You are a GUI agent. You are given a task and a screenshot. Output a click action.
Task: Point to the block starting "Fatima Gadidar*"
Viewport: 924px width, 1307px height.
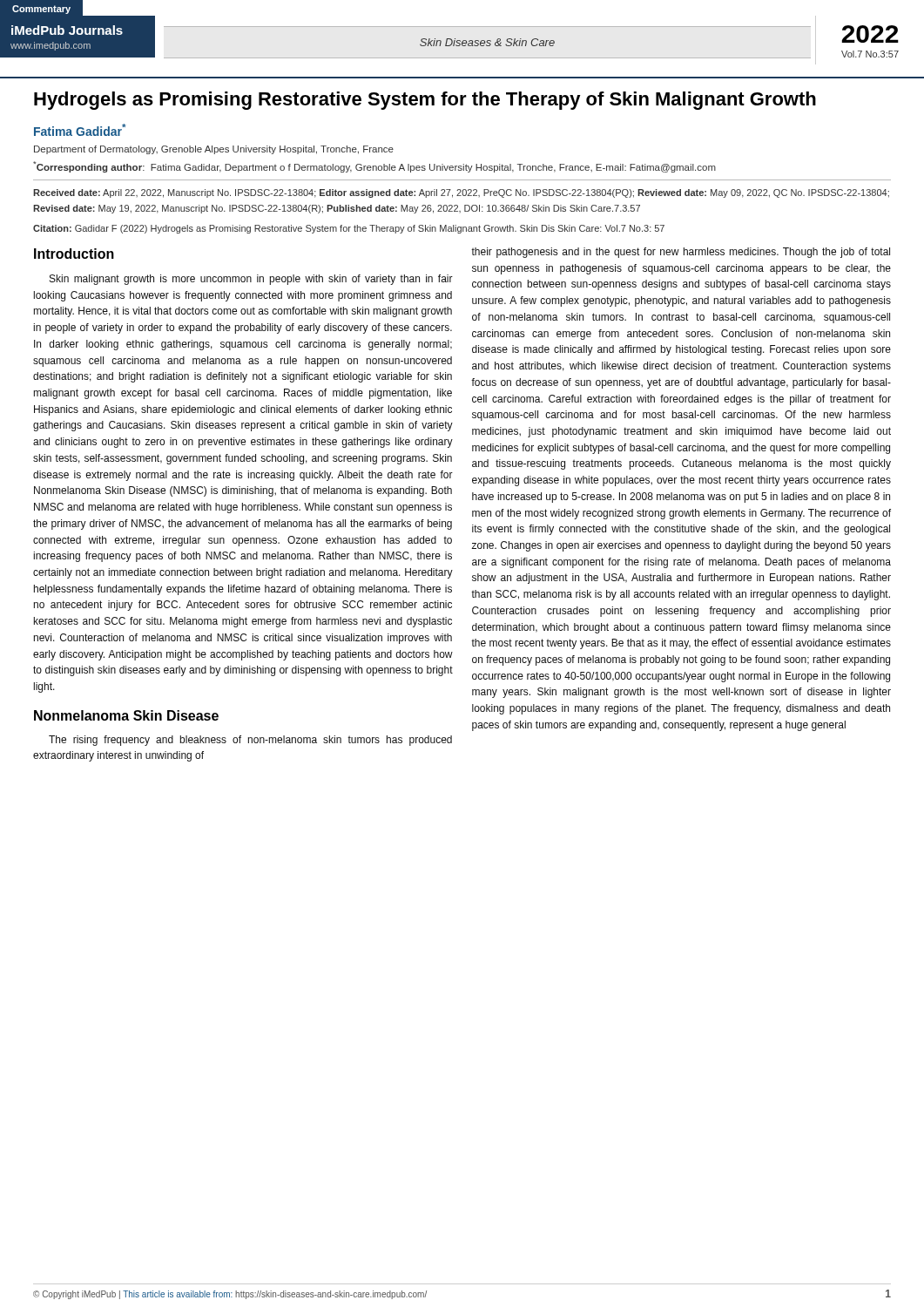click(x=79, y=129)
